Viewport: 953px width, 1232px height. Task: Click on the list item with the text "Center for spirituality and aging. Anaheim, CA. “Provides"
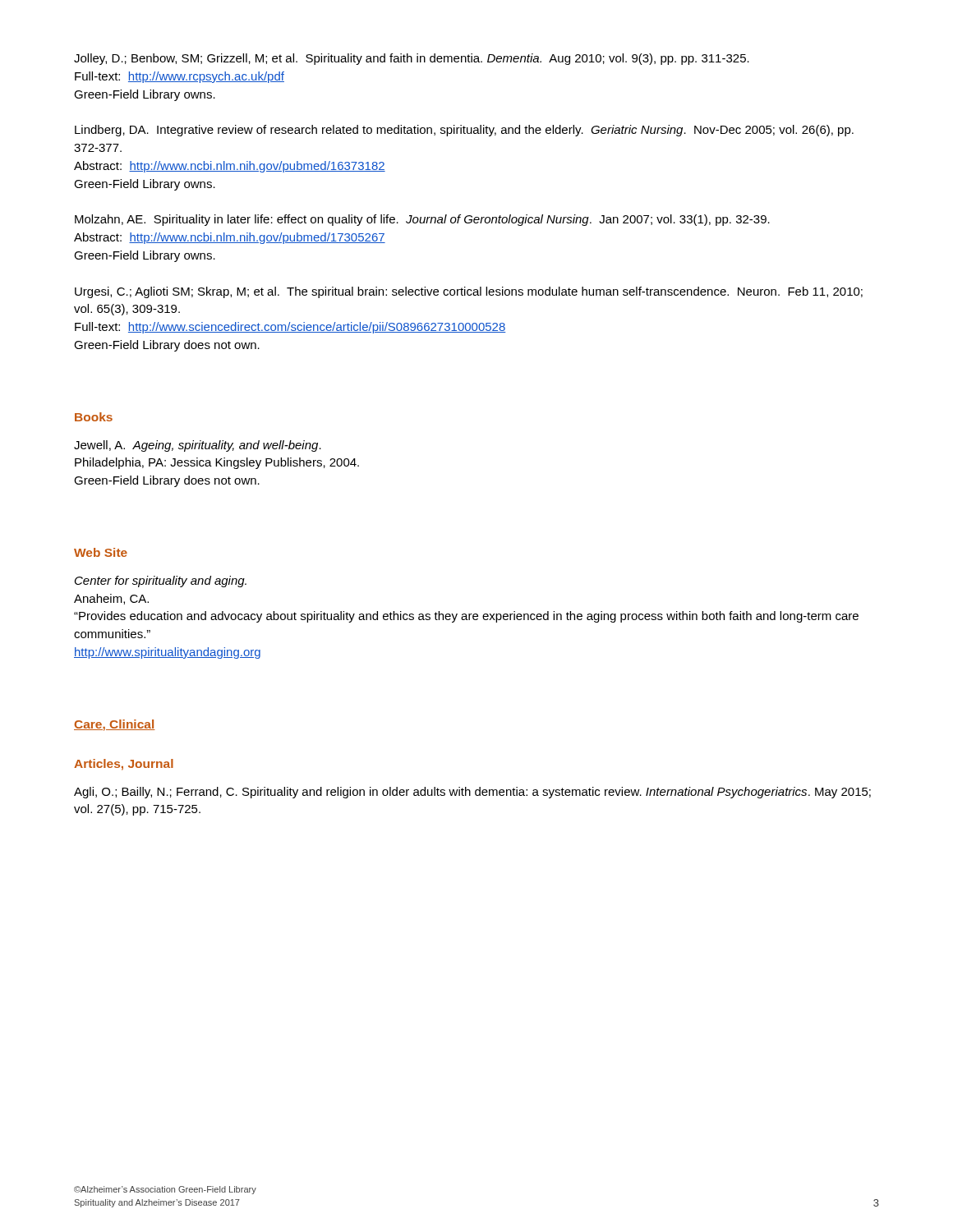click(x=466, y=616)
